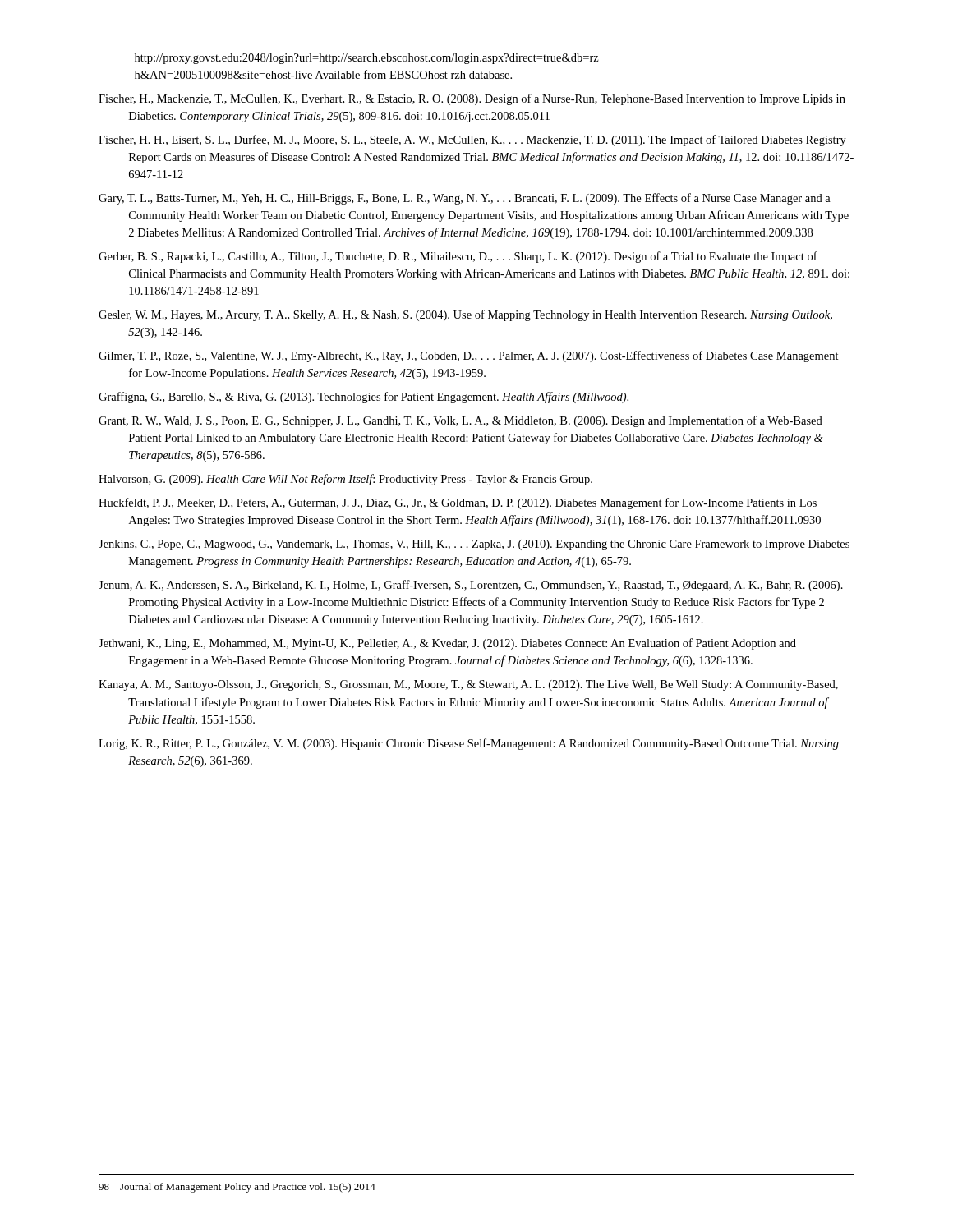
Task: Locate the text block starting "Jethwani, K., Ling, E., Mohammed, M.,"
Action: coord(447,652)
